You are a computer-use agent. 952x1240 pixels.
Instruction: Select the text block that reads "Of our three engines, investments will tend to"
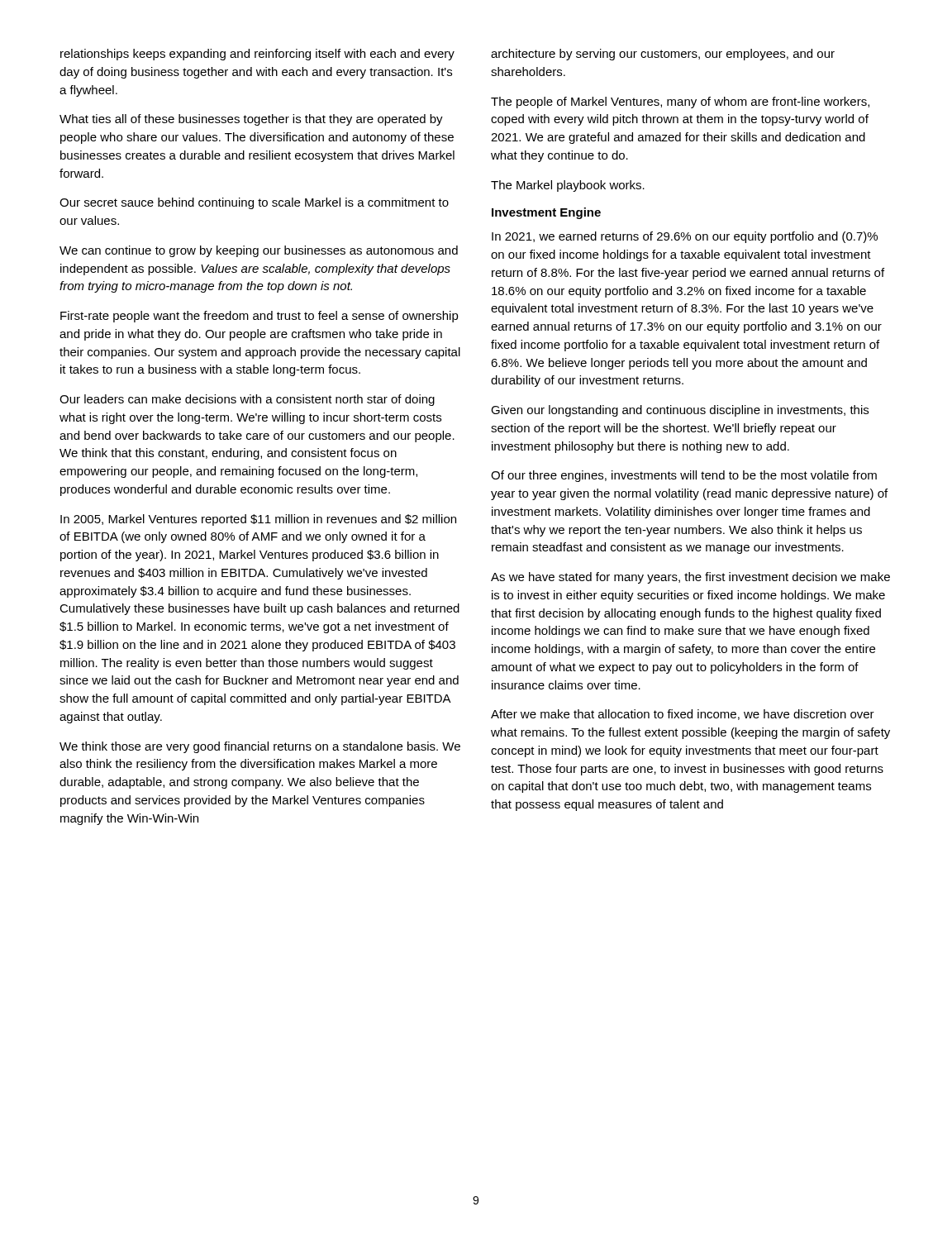[689, 511]
